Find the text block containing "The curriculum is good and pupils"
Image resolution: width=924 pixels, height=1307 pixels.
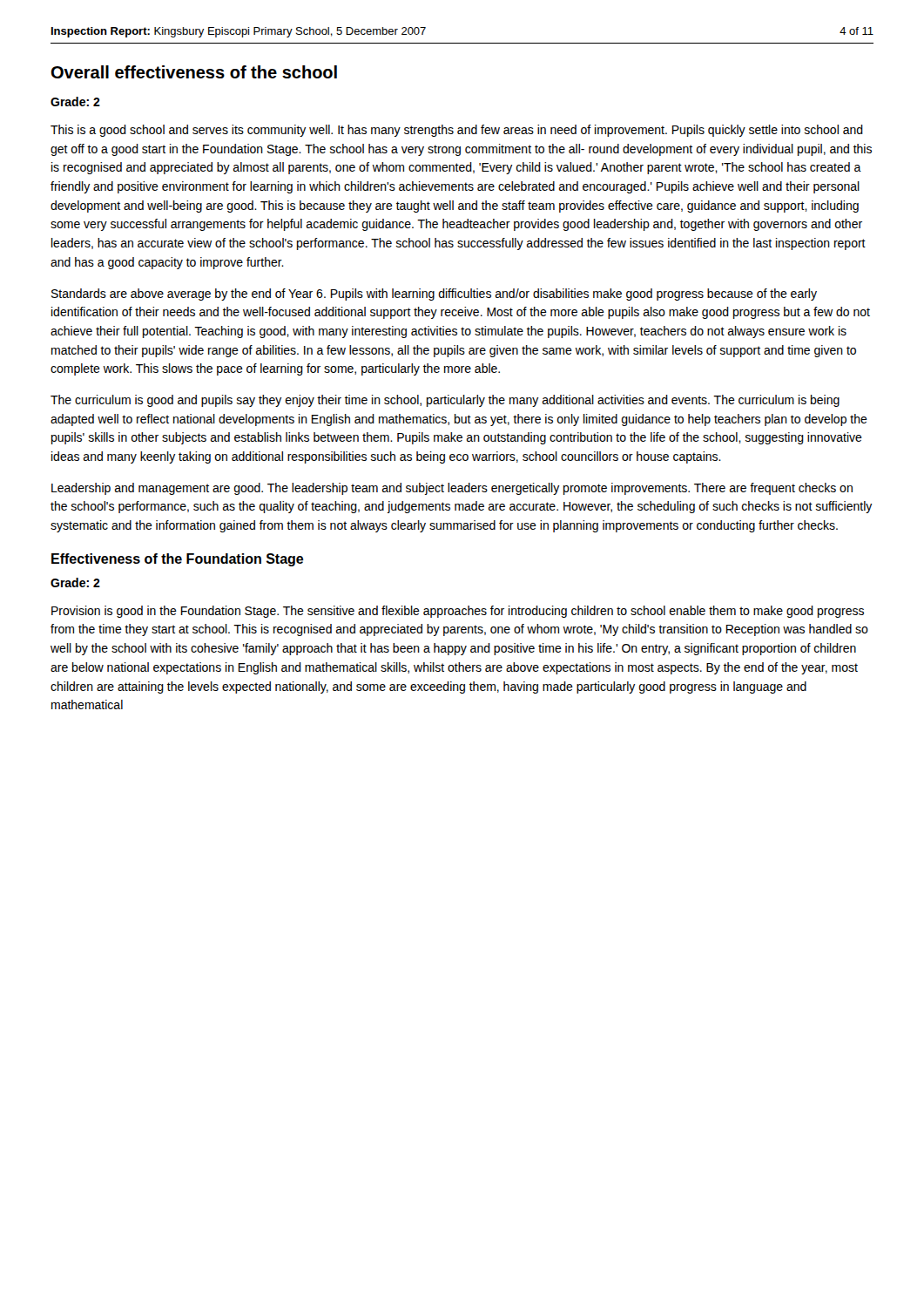(462, 429)
